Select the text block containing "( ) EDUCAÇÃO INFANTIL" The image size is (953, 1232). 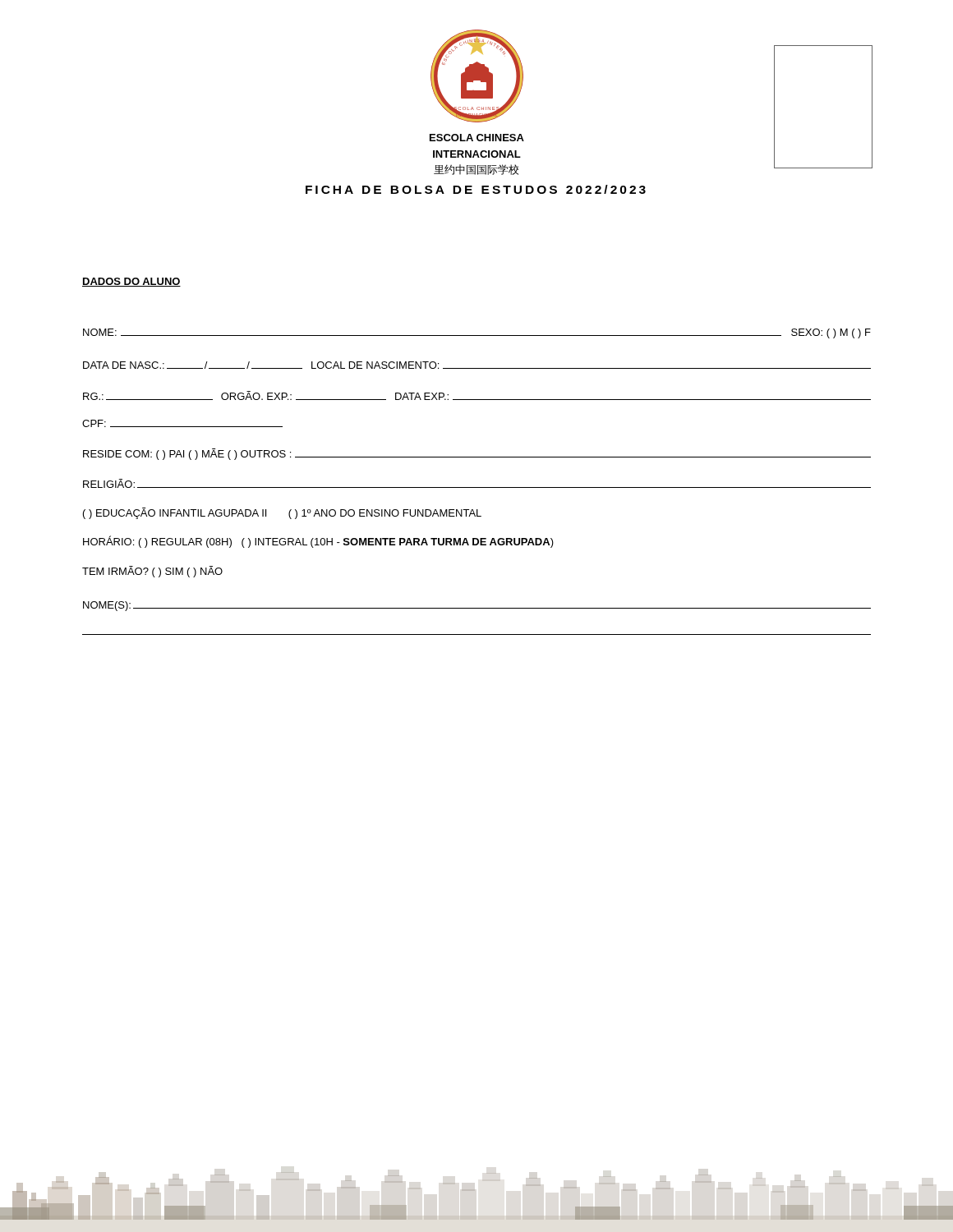[x=282, y=513]
